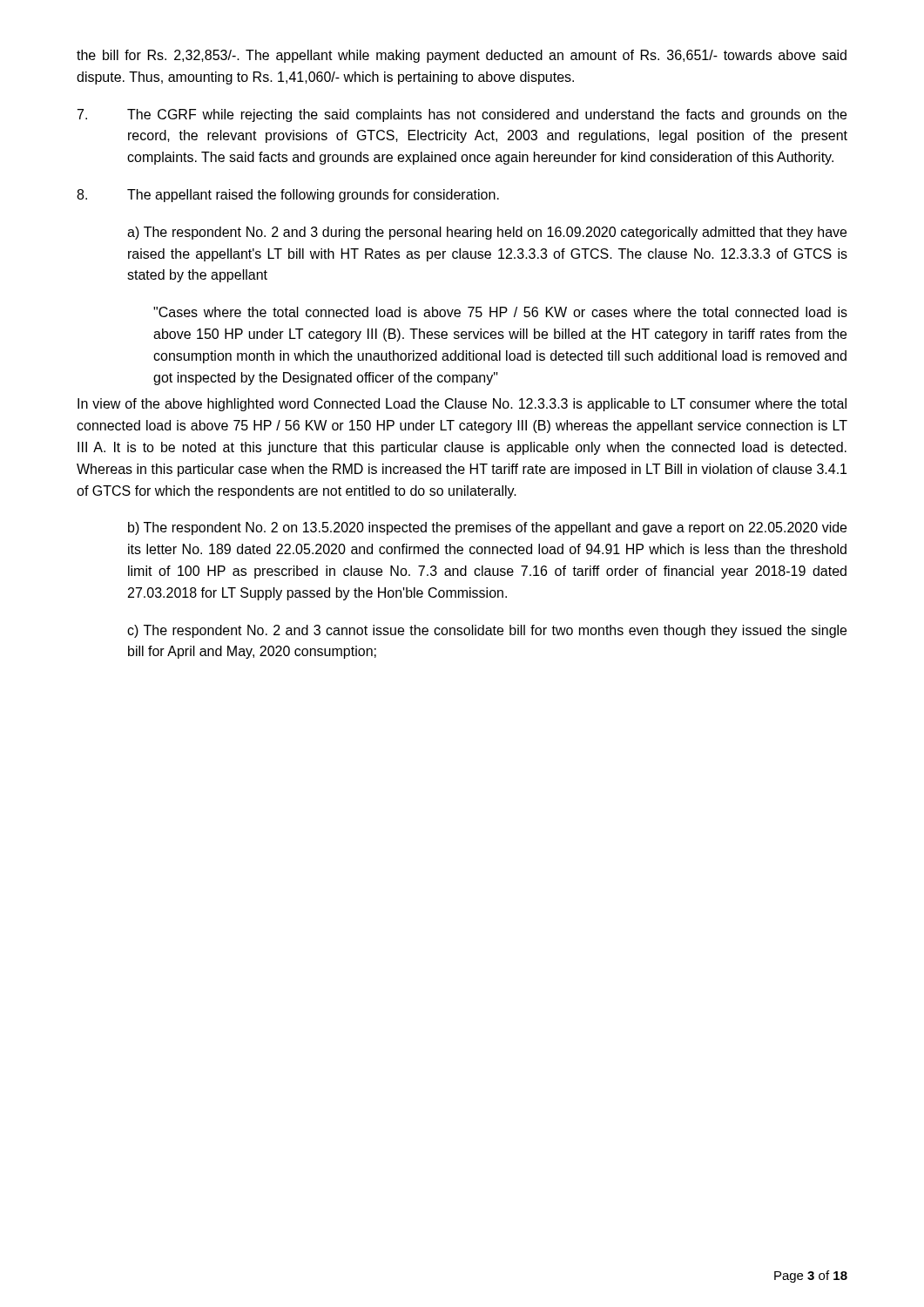Image resolution: width=924 pixels, height=1307 pixels.
Task: Select the text starting "a) The respondent"
Action: 487,254
